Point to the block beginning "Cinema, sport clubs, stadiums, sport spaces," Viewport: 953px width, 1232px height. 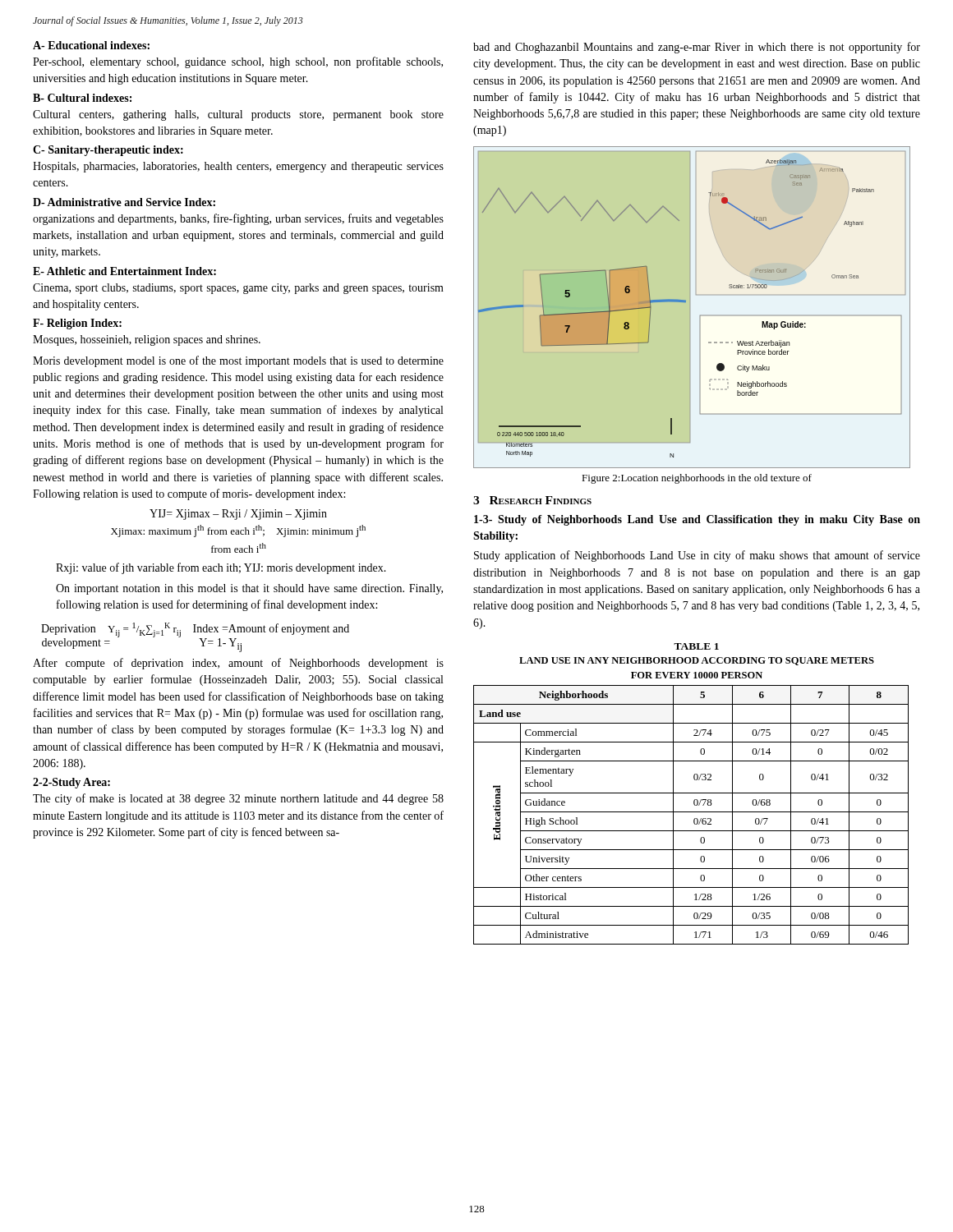238,296
